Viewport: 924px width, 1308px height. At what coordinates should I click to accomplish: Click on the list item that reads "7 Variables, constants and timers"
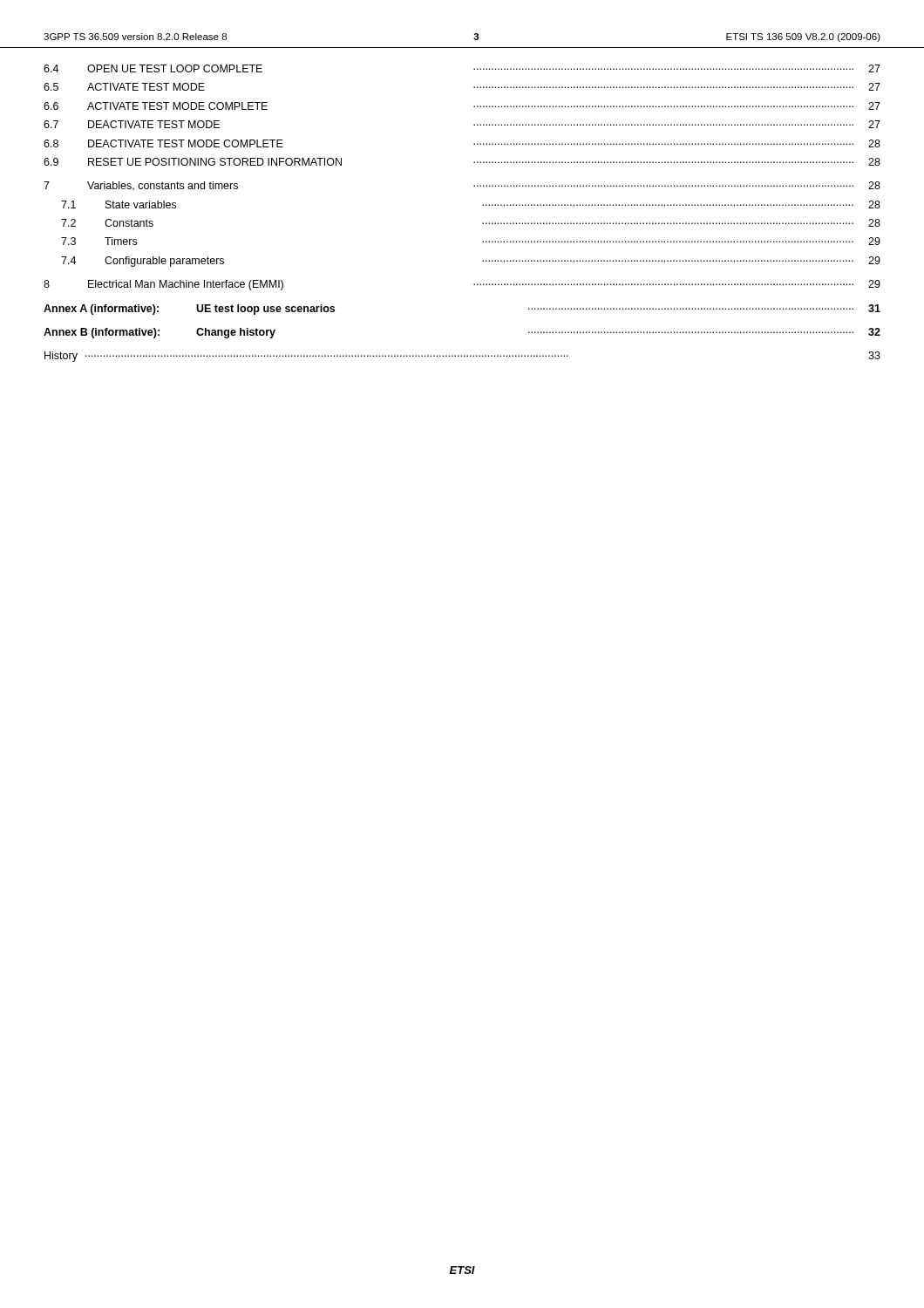(462, 187)
